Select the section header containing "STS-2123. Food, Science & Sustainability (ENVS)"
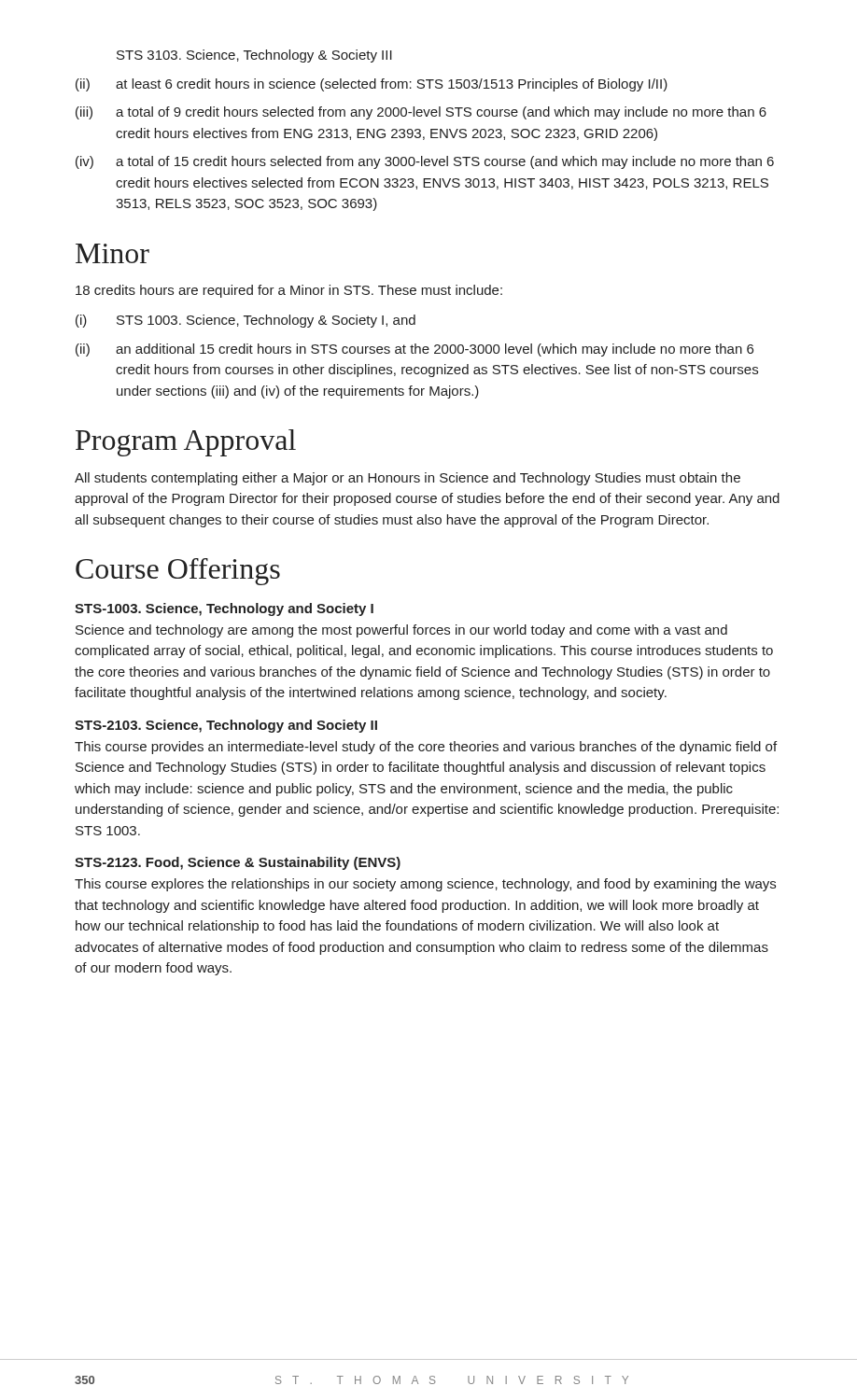 pyautogui.click(x=238, y=862)
